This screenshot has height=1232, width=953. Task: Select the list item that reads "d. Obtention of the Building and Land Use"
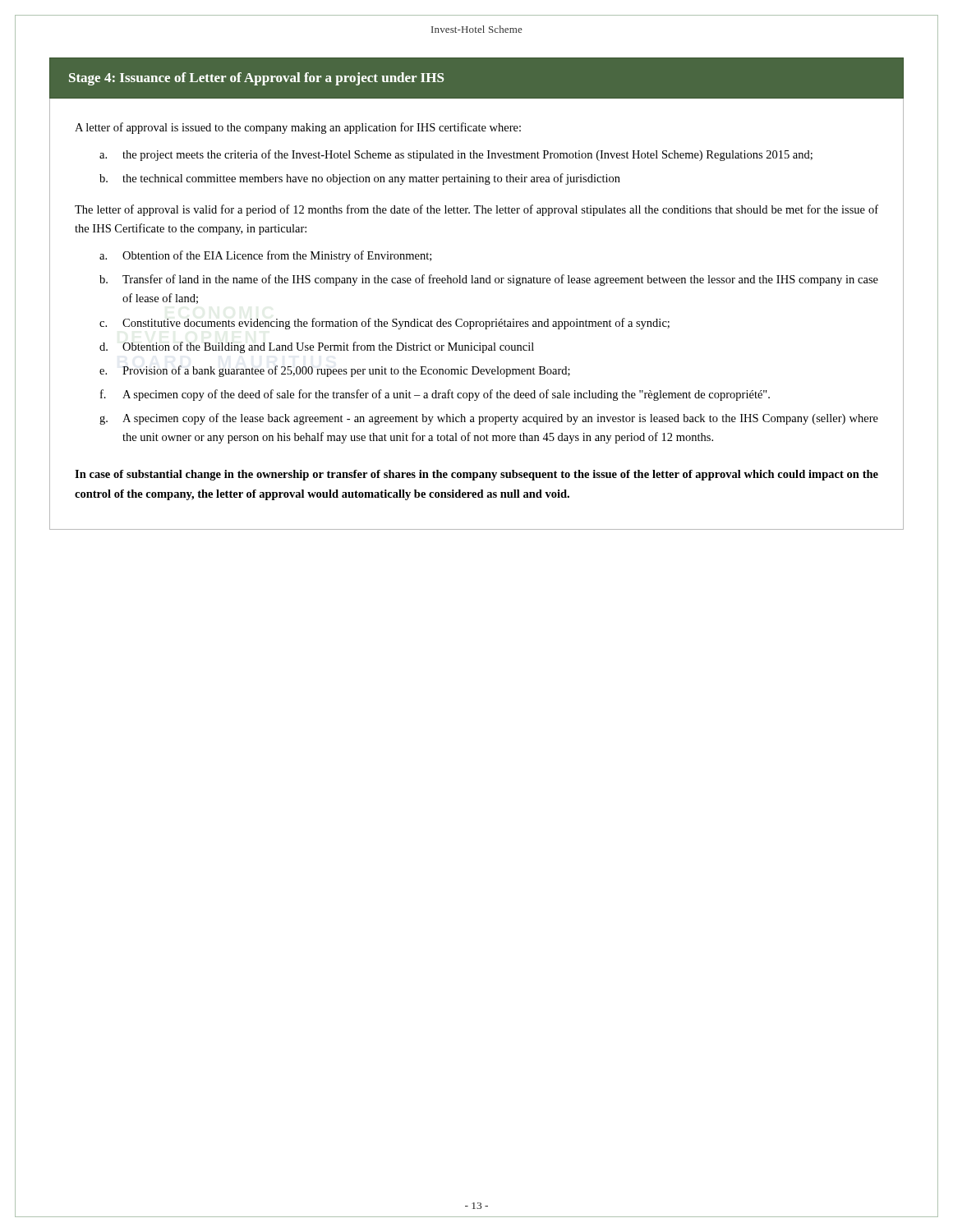489,347
